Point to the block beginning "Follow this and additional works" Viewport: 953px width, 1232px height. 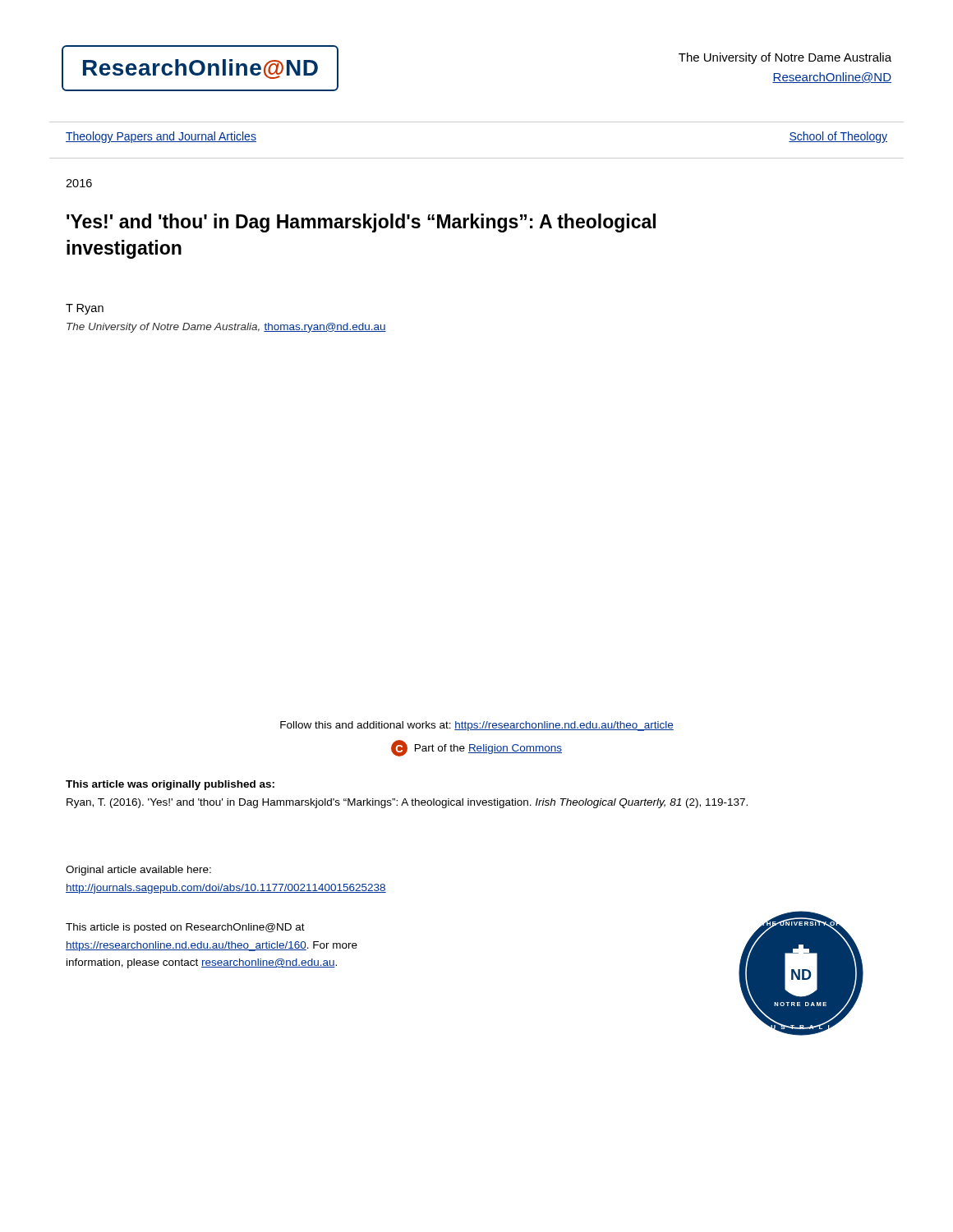tap(476, 725)
